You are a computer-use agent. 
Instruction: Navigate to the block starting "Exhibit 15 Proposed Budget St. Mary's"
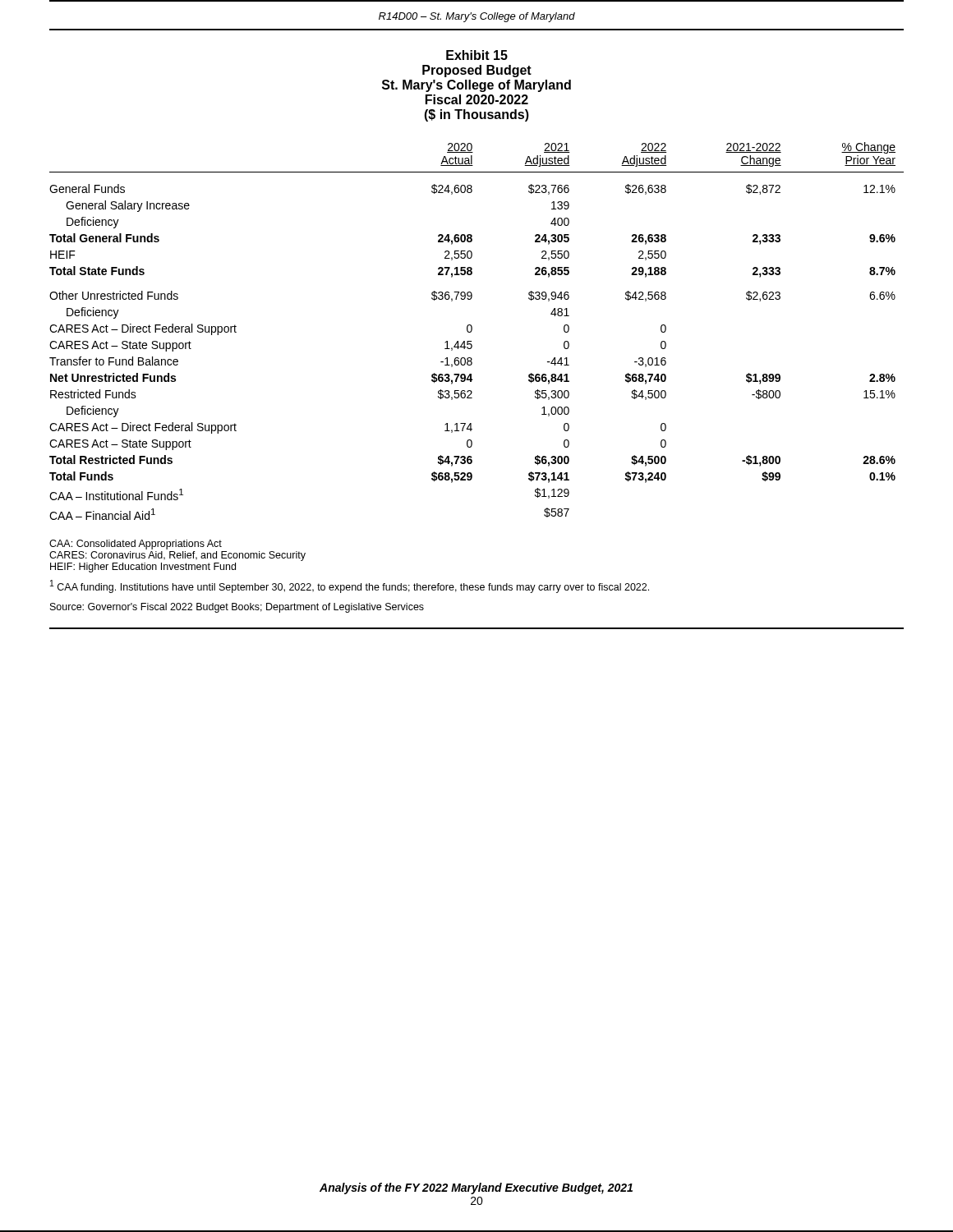(476, 85)
